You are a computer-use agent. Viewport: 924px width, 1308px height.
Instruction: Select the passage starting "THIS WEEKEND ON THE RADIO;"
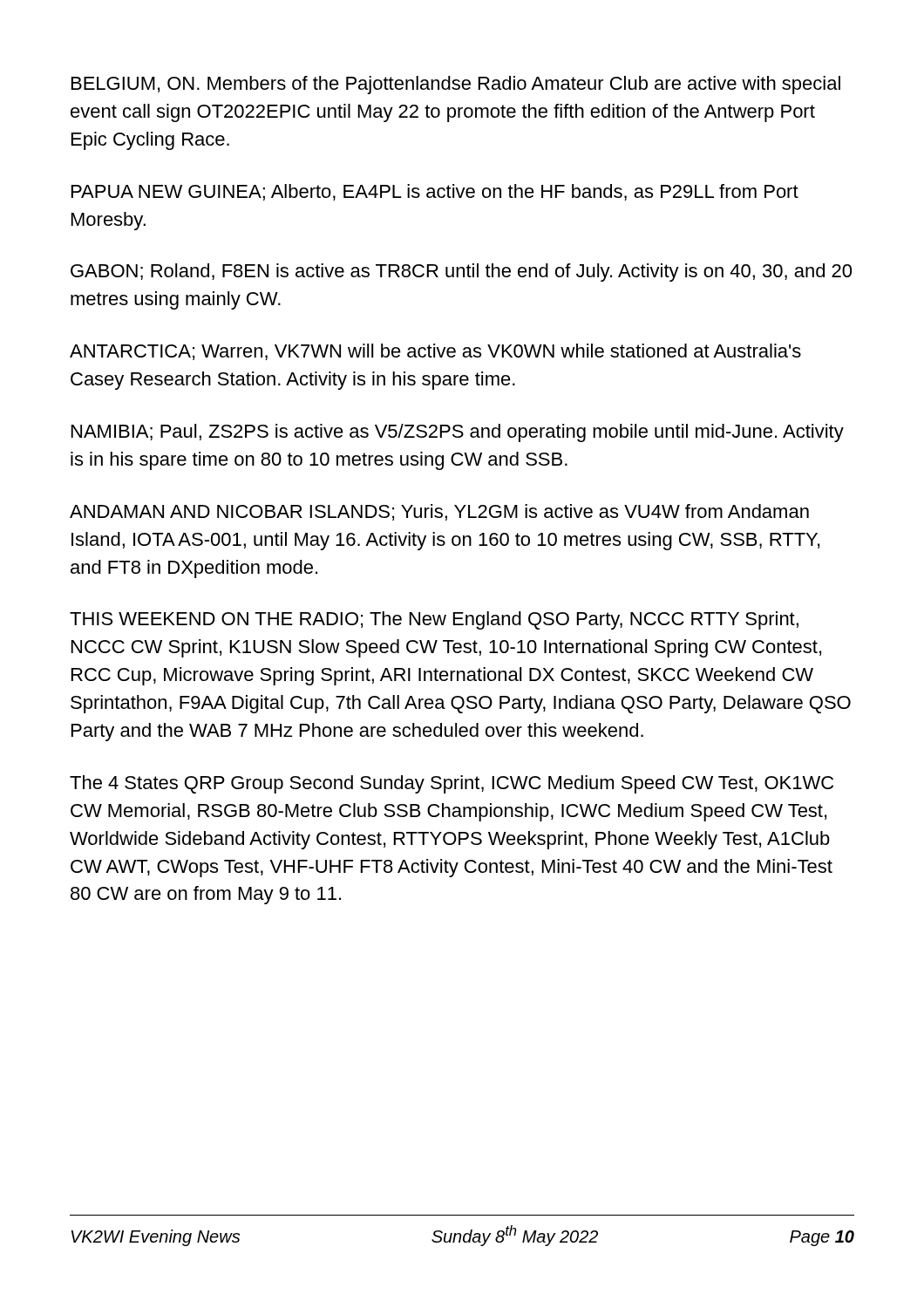click(461, 675)
